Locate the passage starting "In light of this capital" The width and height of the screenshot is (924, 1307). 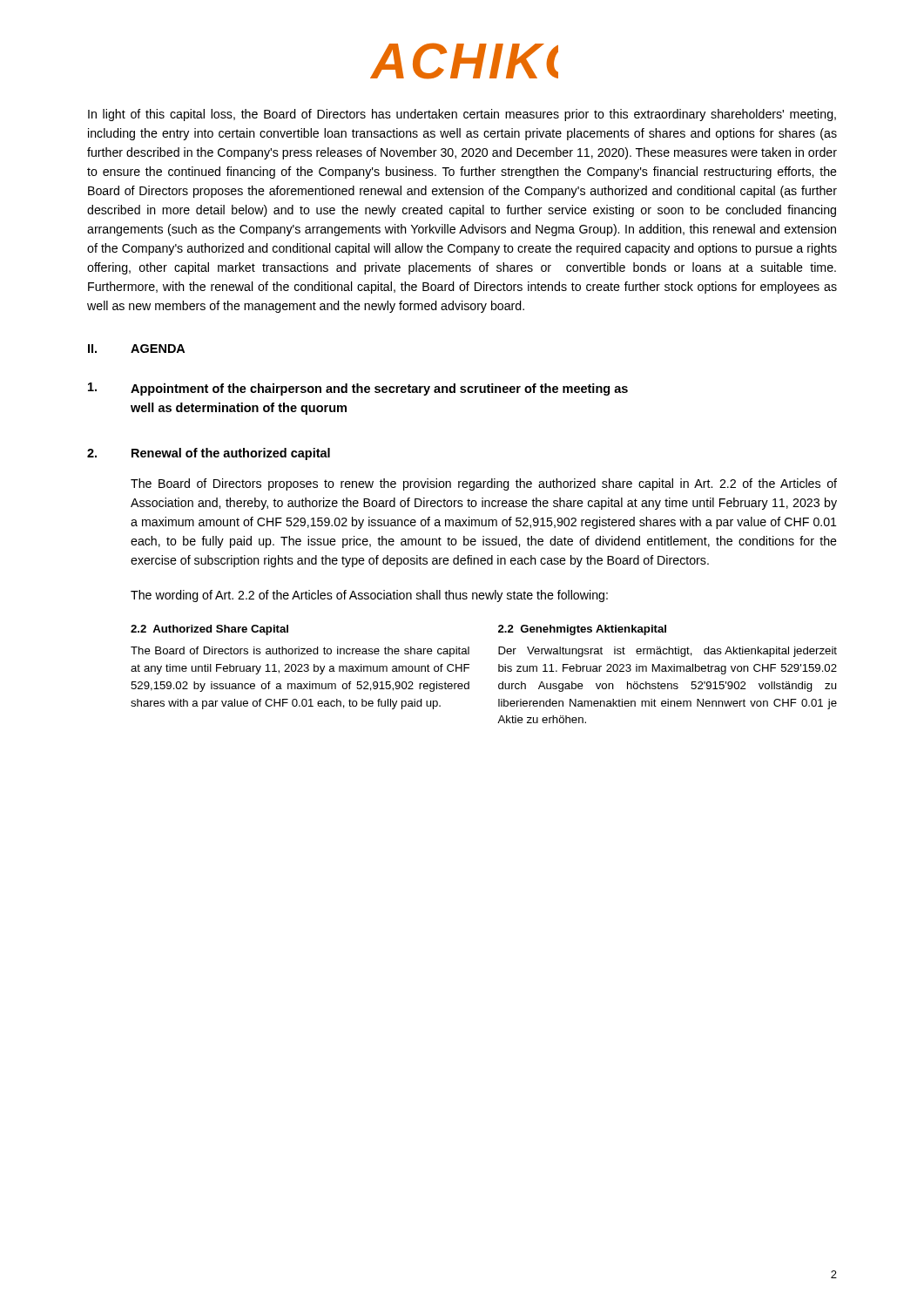[462, 210]
